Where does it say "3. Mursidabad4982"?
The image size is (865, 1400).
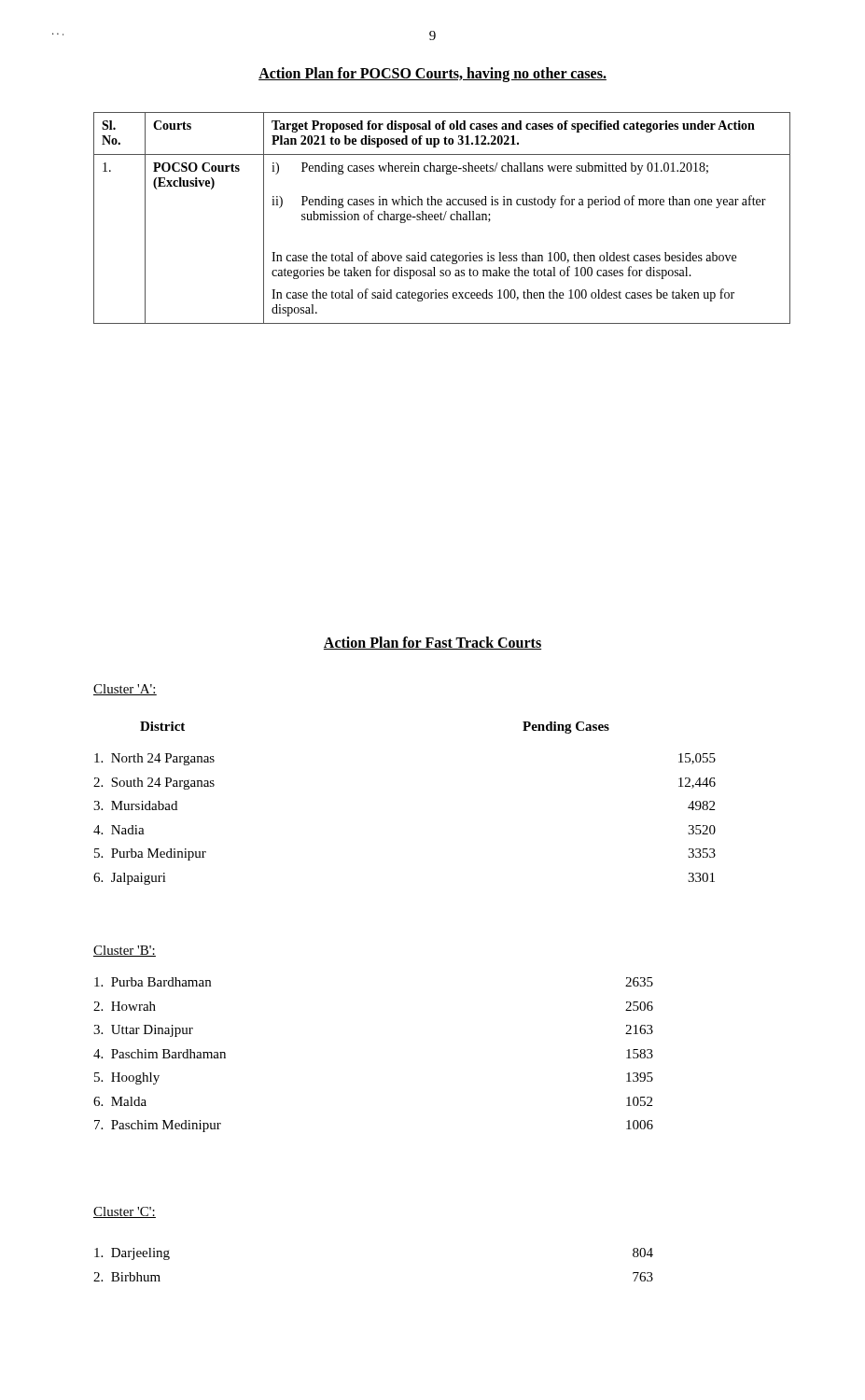tap(135, 805)
